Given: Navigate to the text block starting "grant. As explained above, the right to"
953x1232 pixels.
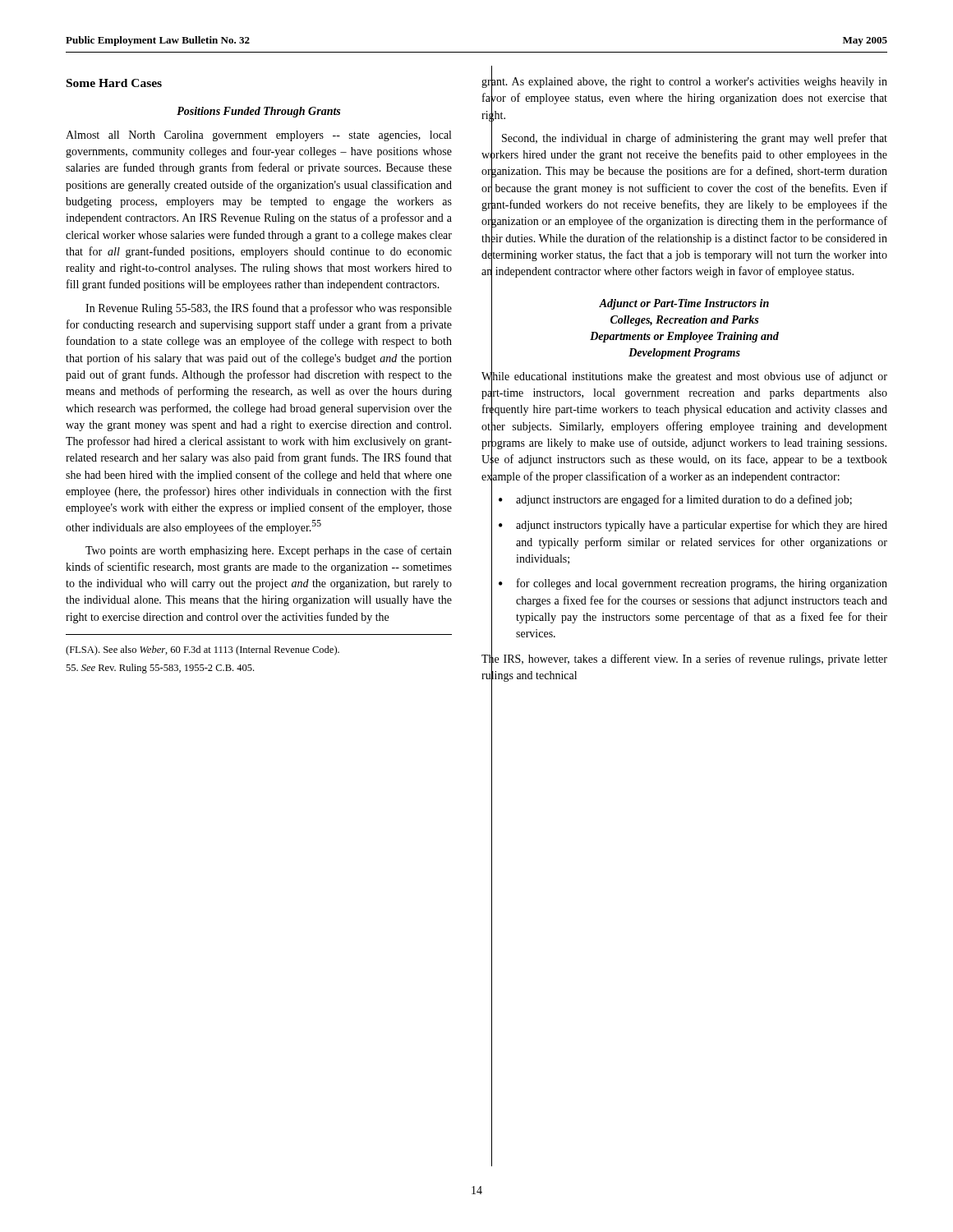Looking at the screenshot, I should pyautogui.click(x=684, y=99).
